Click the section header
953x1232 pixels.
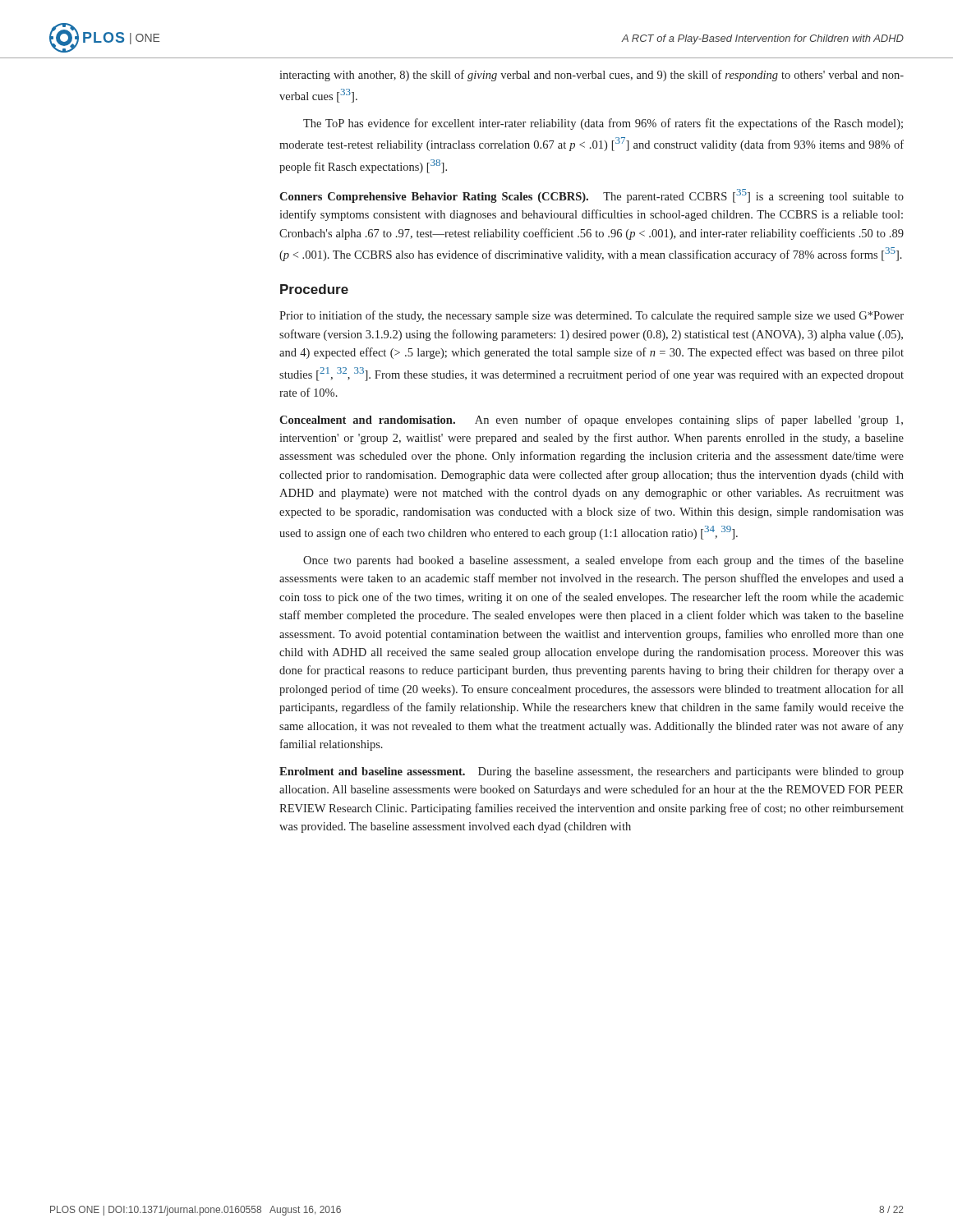click(314, 290)
